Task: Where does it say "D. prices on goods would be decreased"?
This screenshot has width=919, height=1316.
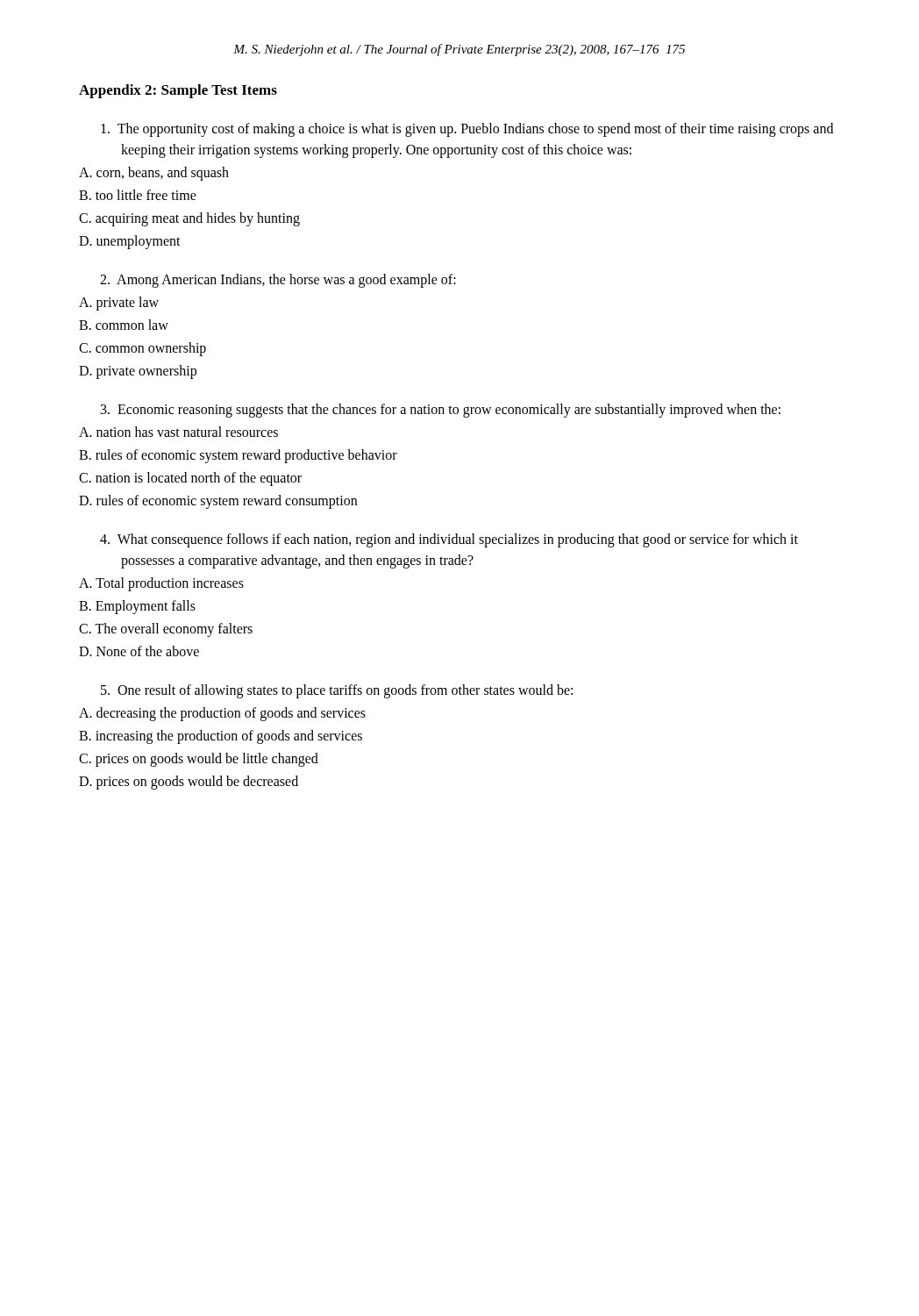Action: pyautogui.click(x=189, y=781)
